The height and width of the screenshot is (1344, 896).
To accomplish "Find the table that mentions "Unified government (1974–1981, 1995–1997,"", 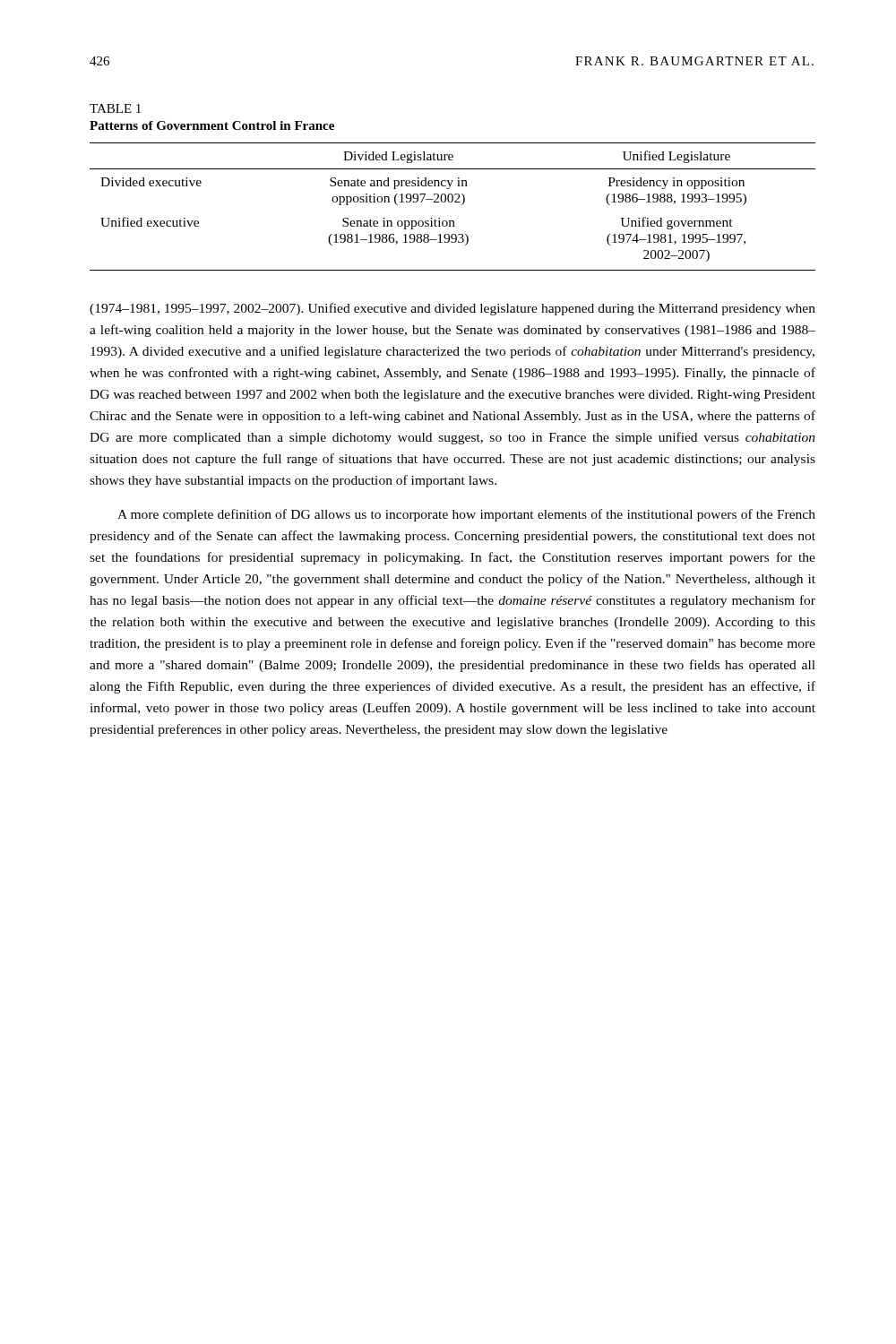I will point(452,207).
